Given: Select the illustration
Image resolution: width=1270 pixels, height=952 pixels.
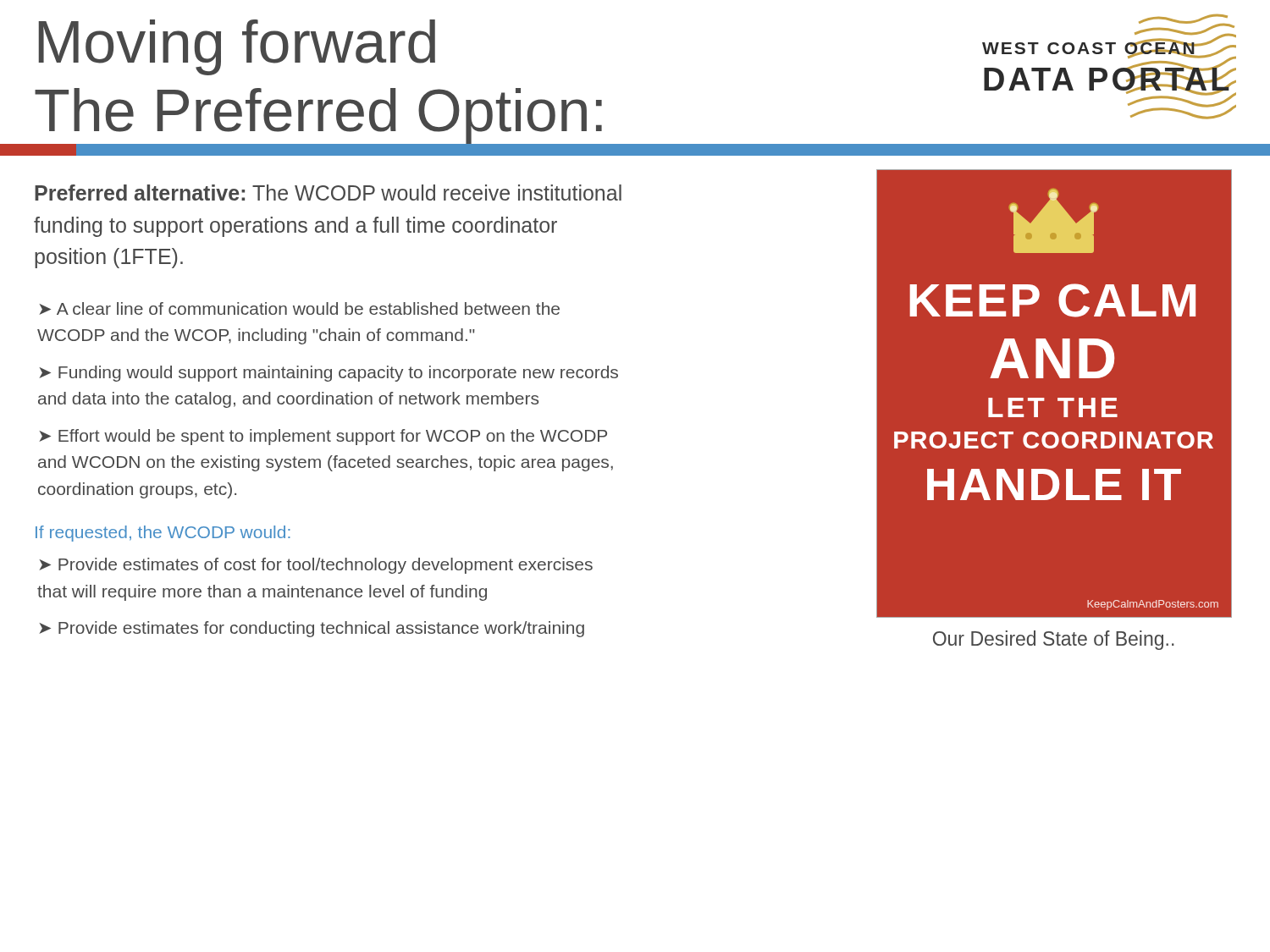Looking at the screenshot, I should click(1054, 394).
